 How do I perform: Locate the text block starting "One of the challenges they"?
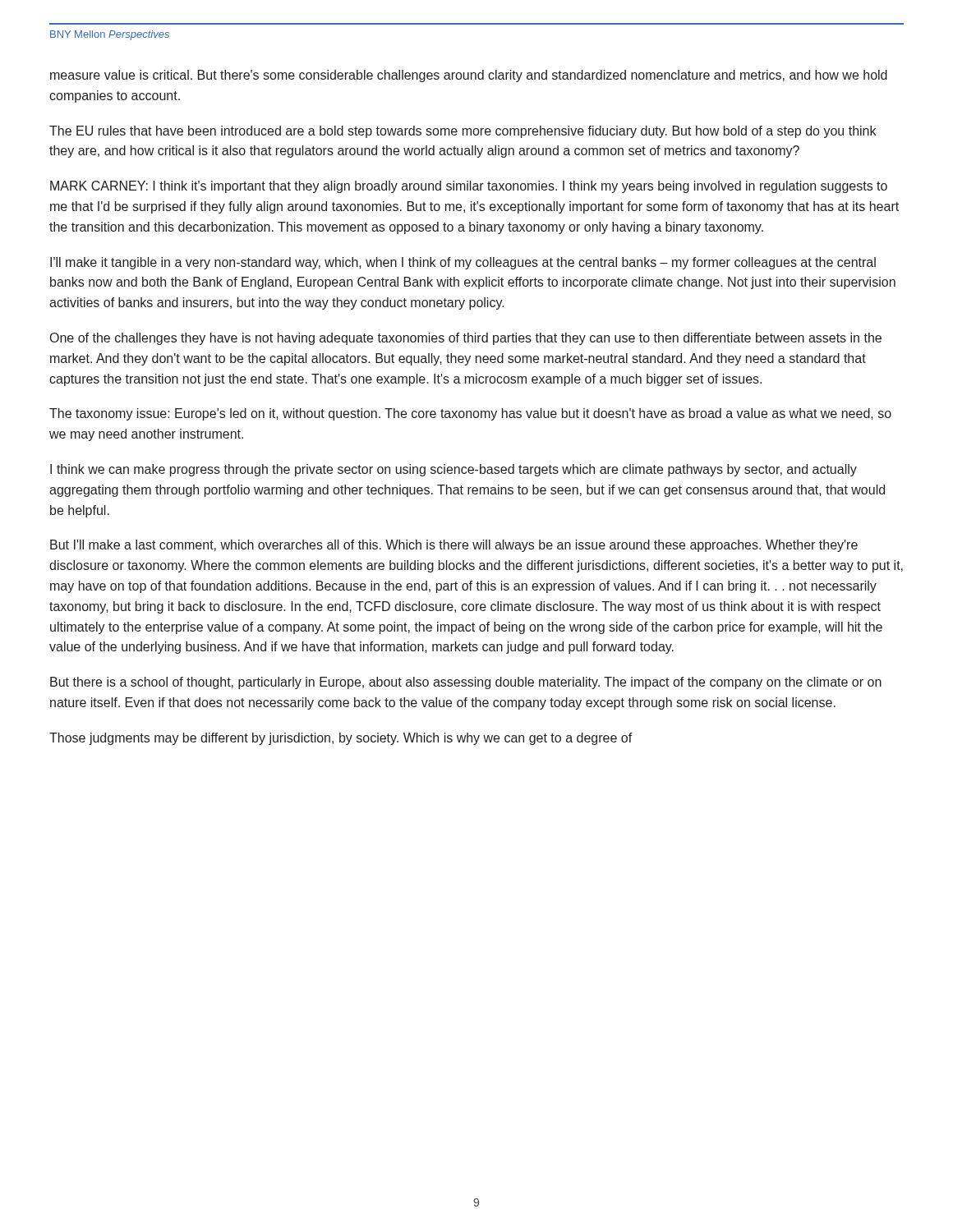[466, 358]
